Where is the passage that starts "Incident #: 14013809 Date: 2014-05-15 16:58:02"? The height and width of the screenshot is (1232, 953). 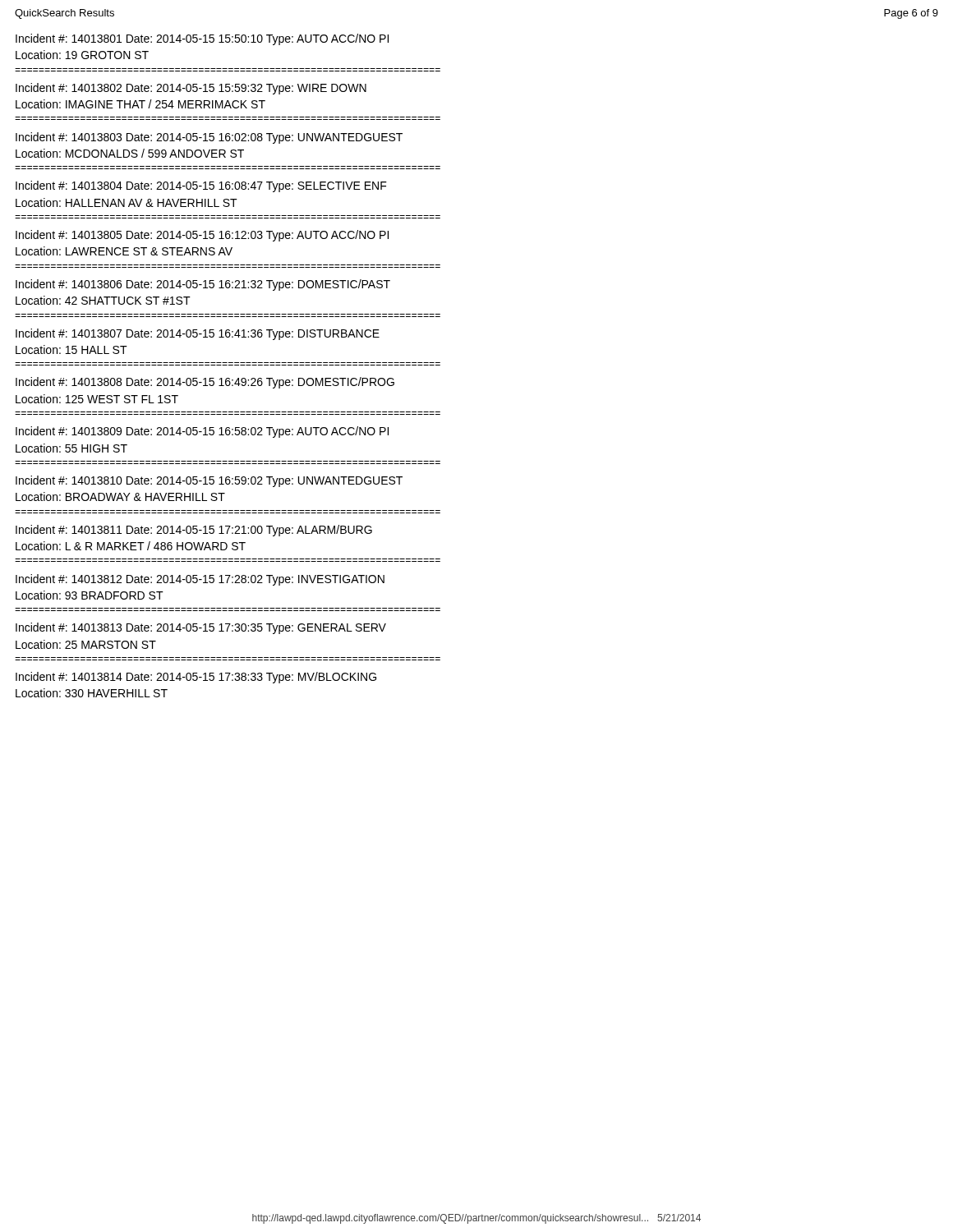pyautogui.click(x=202, y=432)
